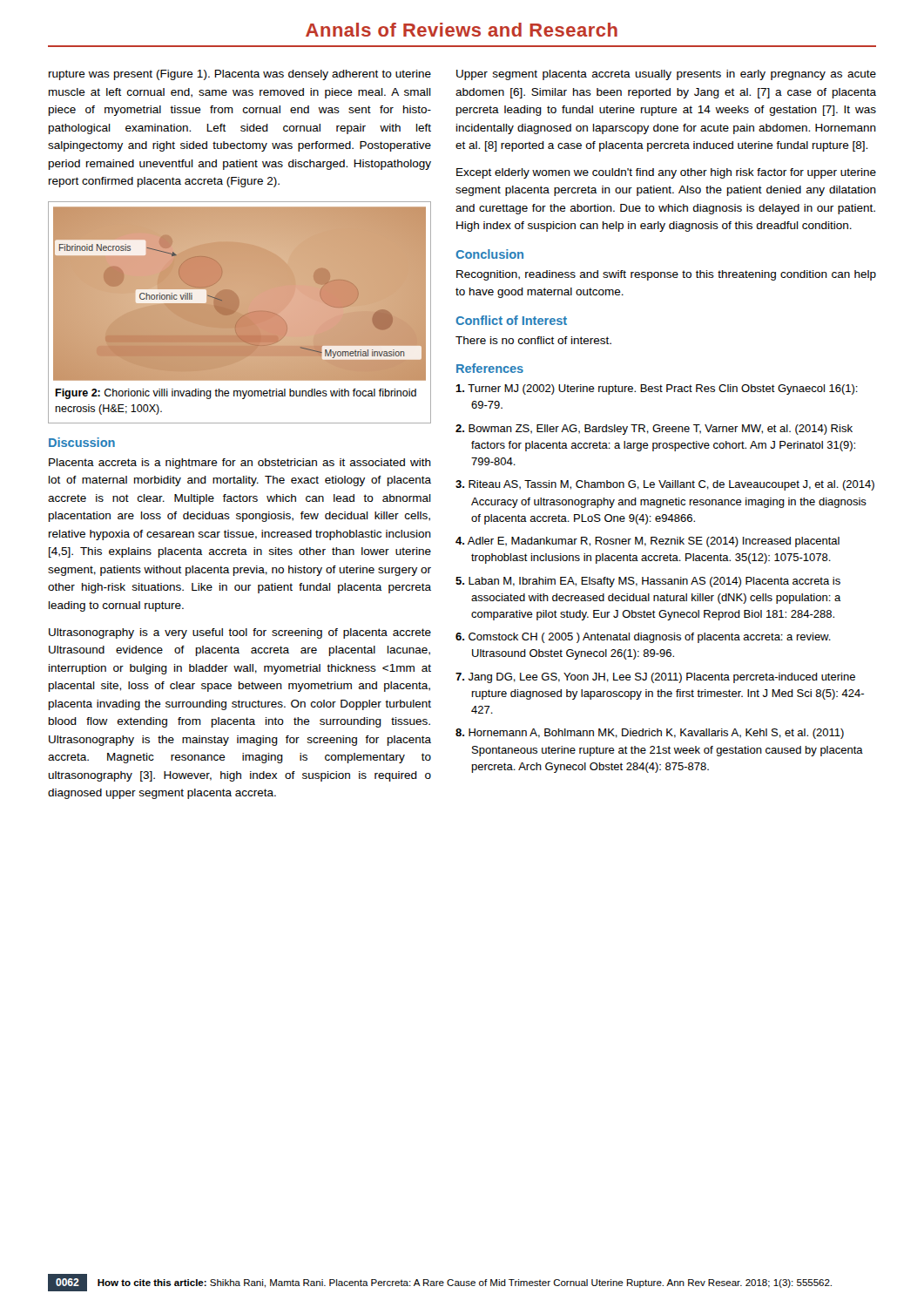
Task: Navigate to the text starting "Placenta accreta is"
Action: click(x=239, y=534)
